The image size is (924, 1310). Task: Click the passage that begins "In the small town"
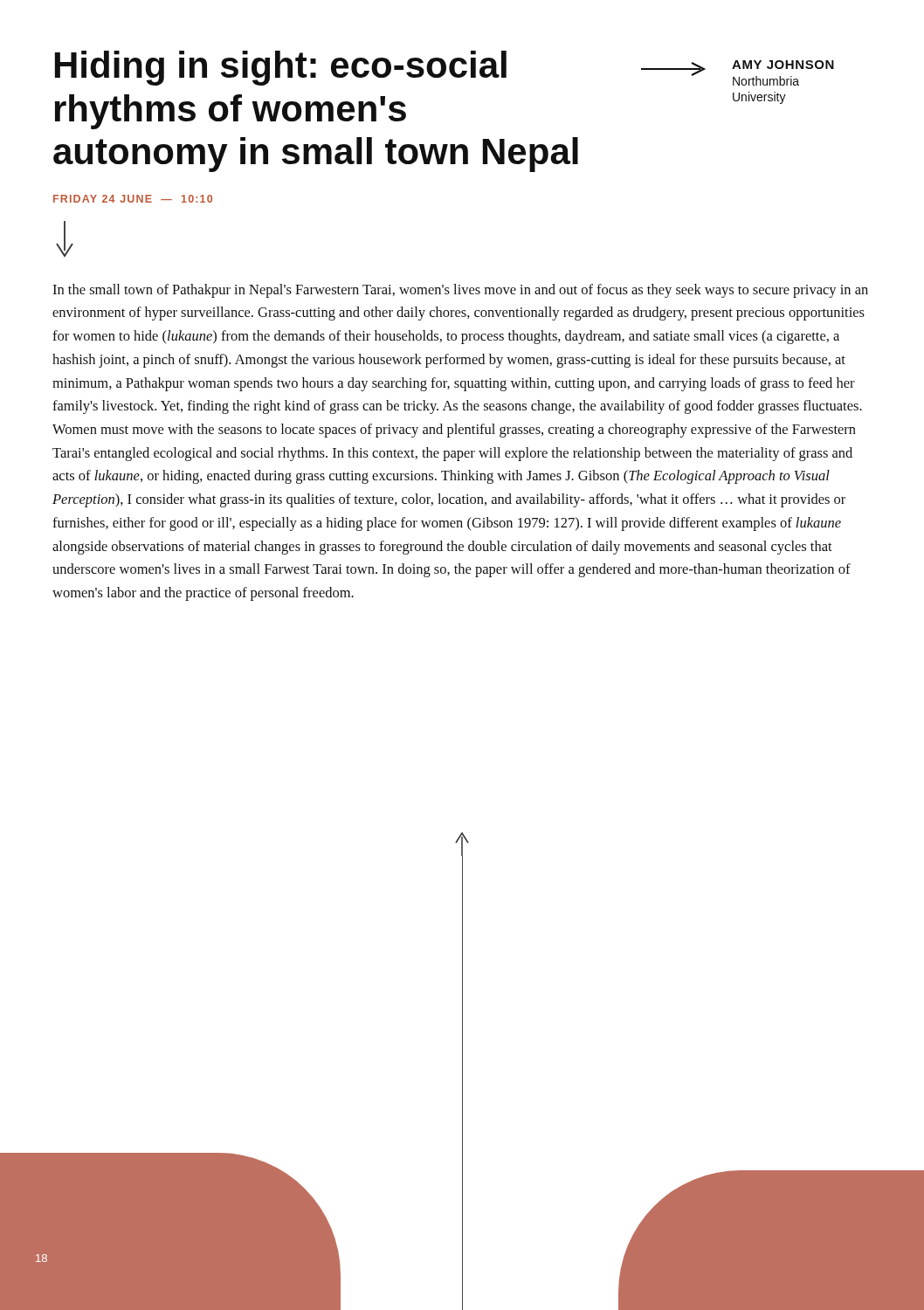(x=460, y=441)
